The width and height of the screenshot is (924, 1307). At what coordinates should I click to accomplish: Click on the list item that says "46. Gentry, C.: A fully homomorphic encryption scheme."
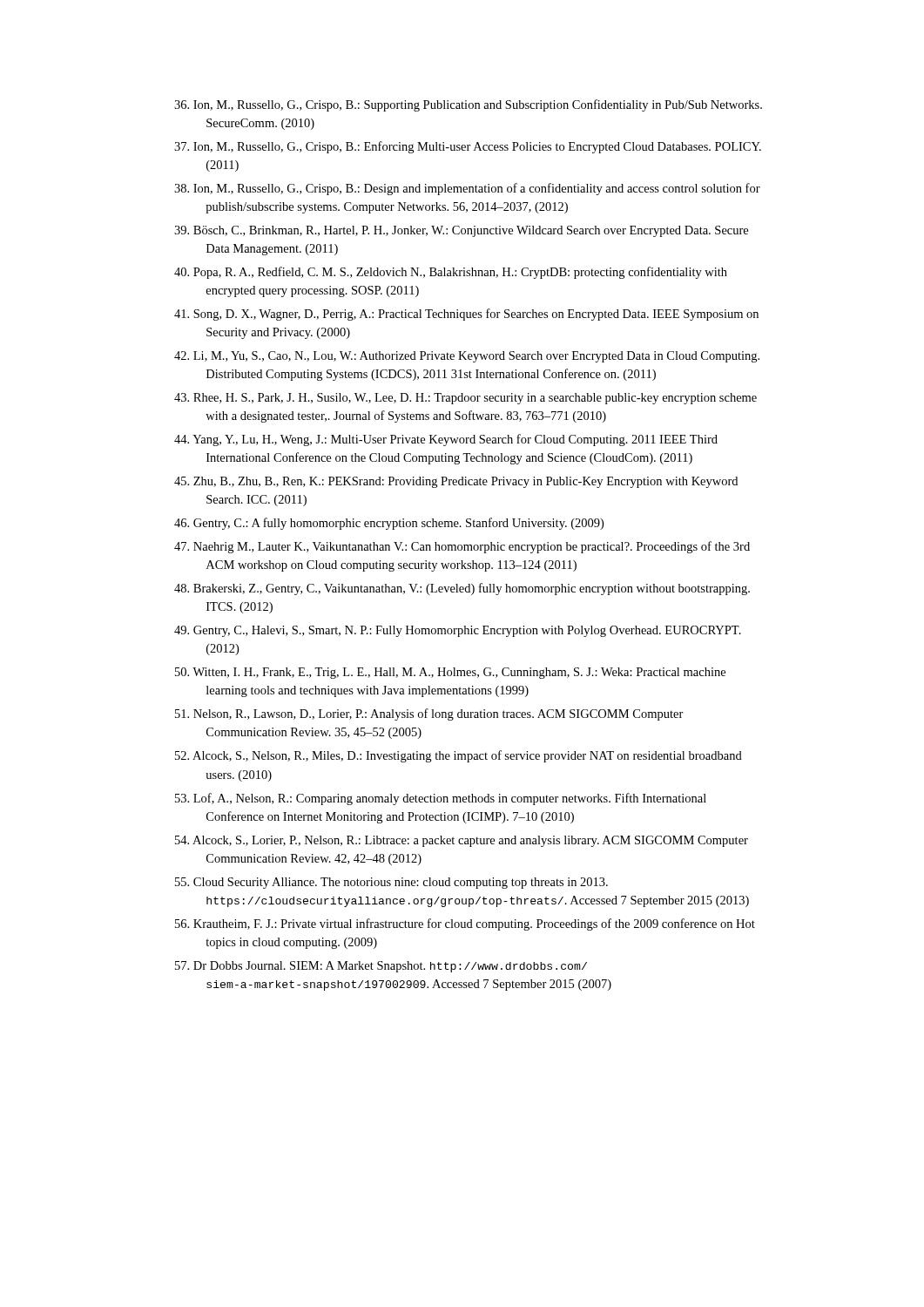tap(389, 523)
